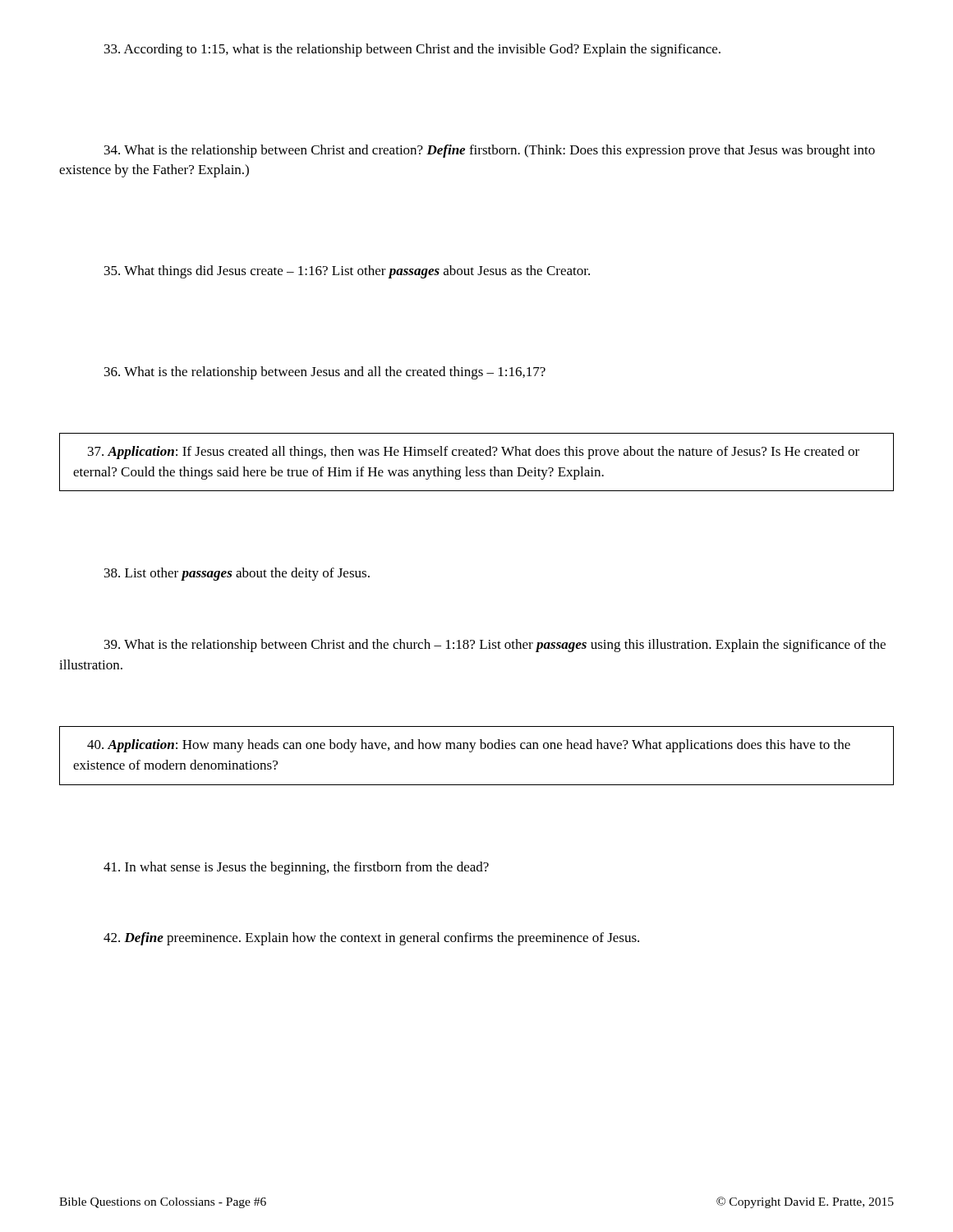Image resolution: width=953 pixels, height=1232 pixels.
Task: Locate the list item containing "42. Define preeminence. Explain how the"
Action: pyautogui.click(x=372, y=938)
